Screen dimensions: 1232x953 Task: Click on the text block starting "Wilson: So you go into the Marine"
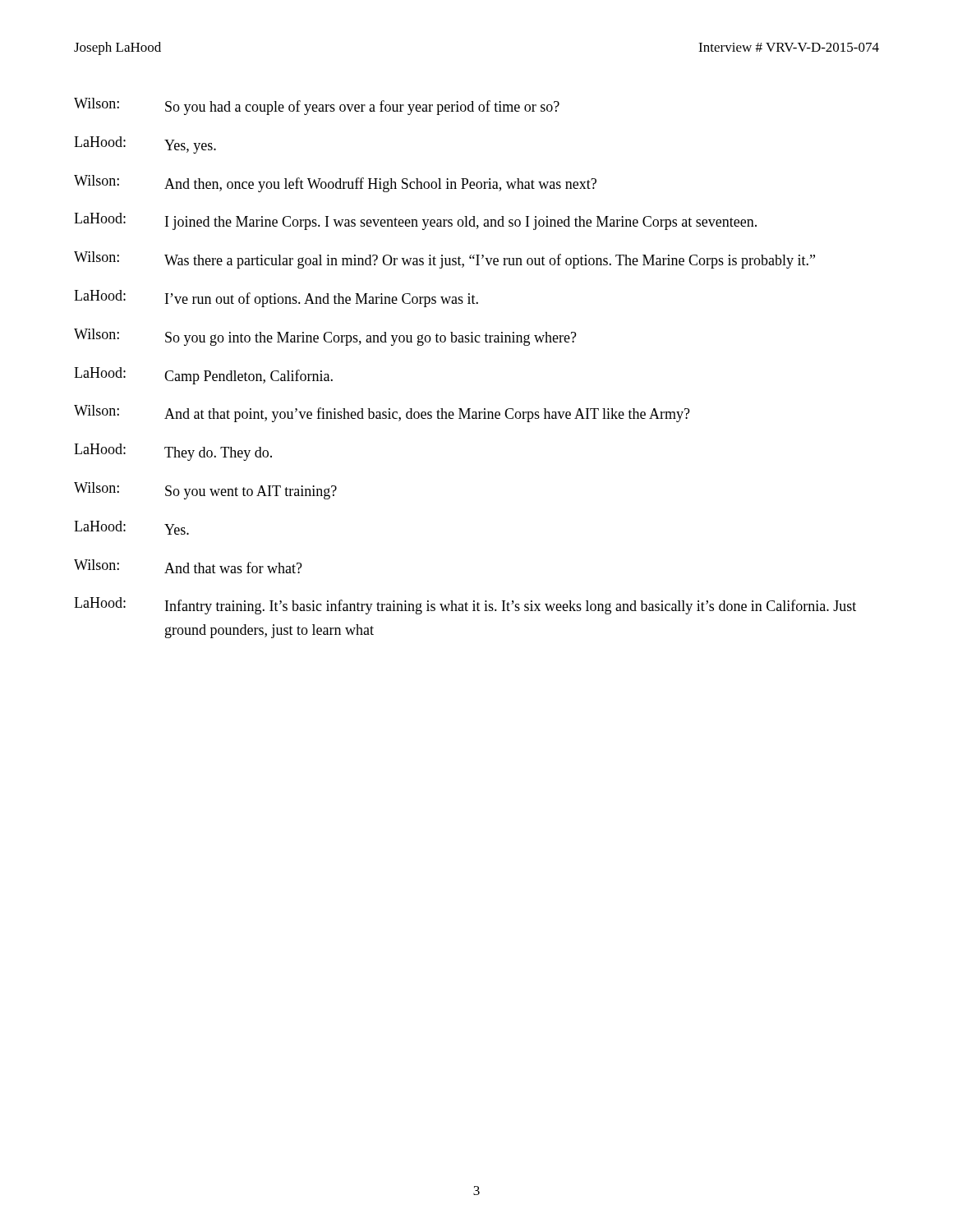pos(476,338)
